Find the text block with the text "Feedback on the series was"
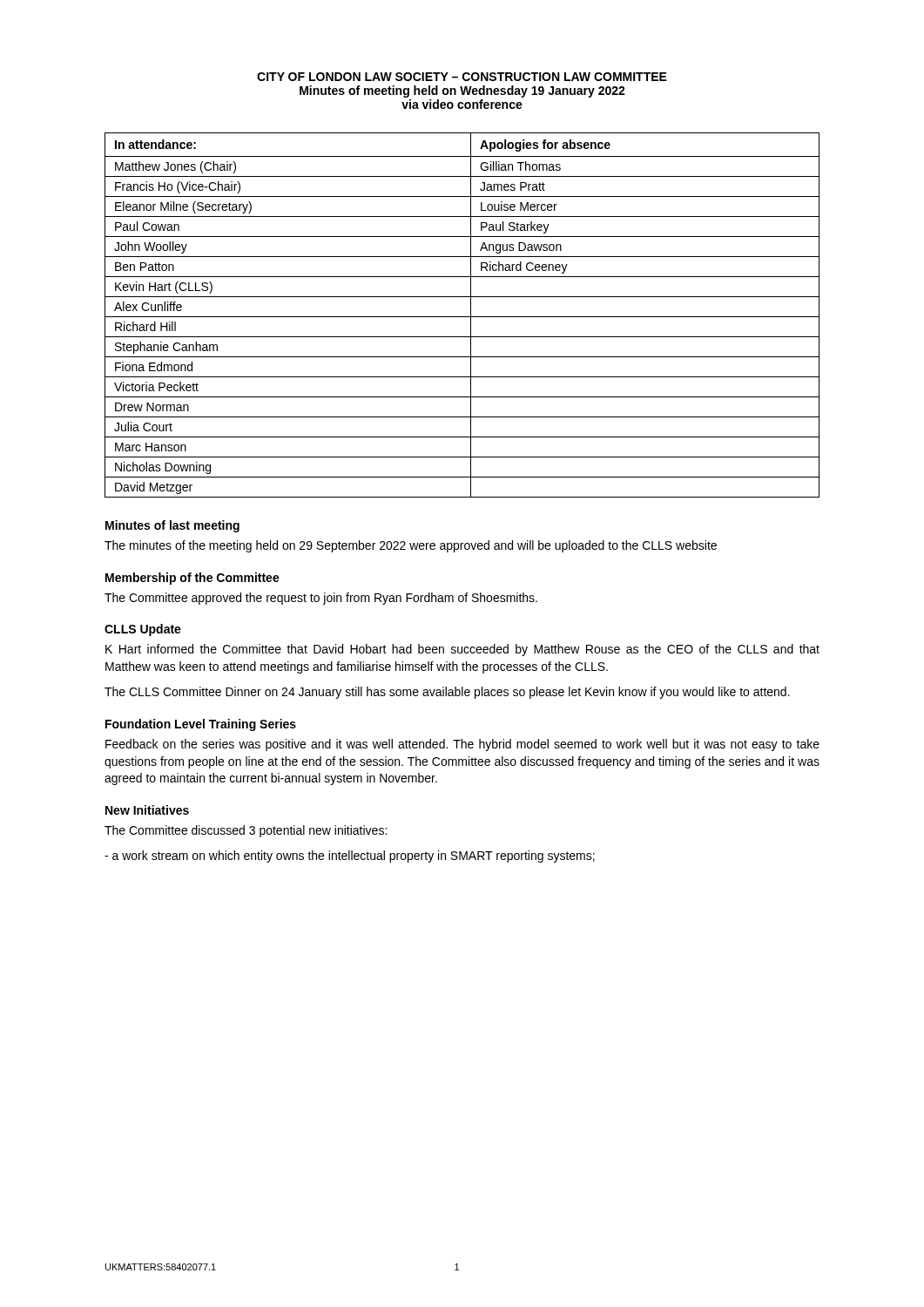This screenshot has height=1307, width=924. click(462, 761)
